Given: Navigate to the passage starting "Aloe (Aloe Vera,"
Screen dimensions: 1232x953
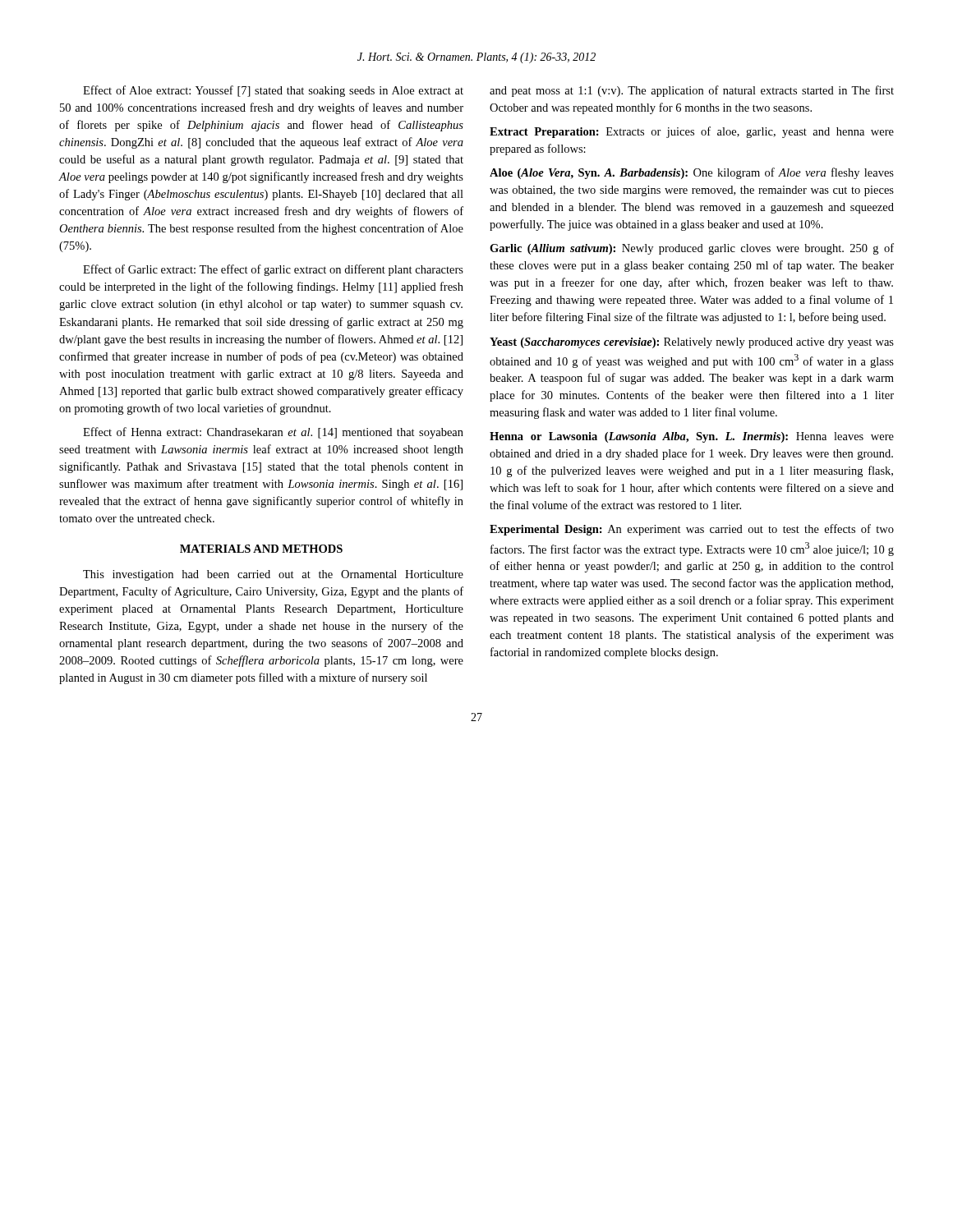Looking at the screenshot, I should point(692,199).
